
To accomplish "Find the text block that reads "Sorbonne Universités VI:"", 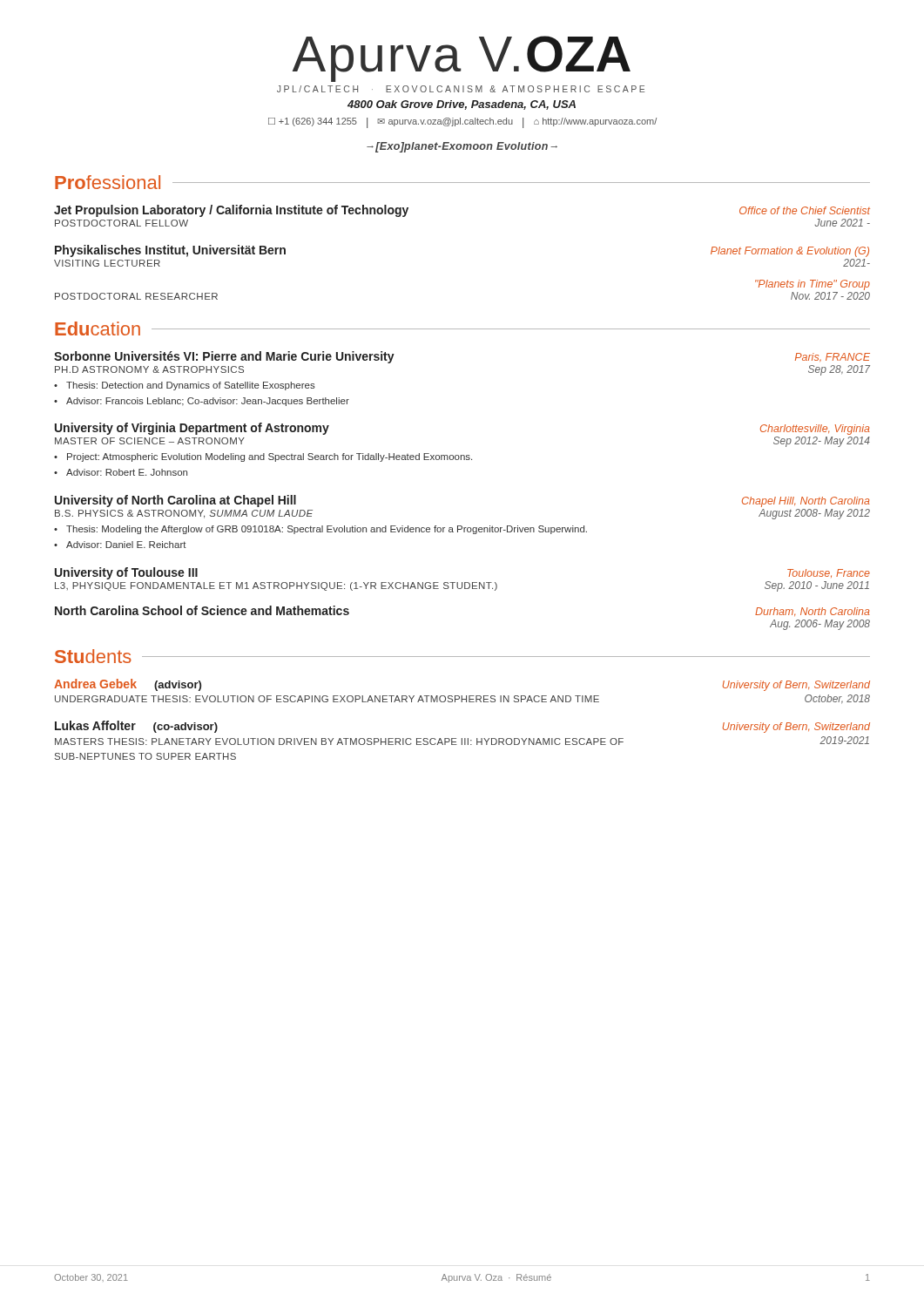I will point(226,357).
